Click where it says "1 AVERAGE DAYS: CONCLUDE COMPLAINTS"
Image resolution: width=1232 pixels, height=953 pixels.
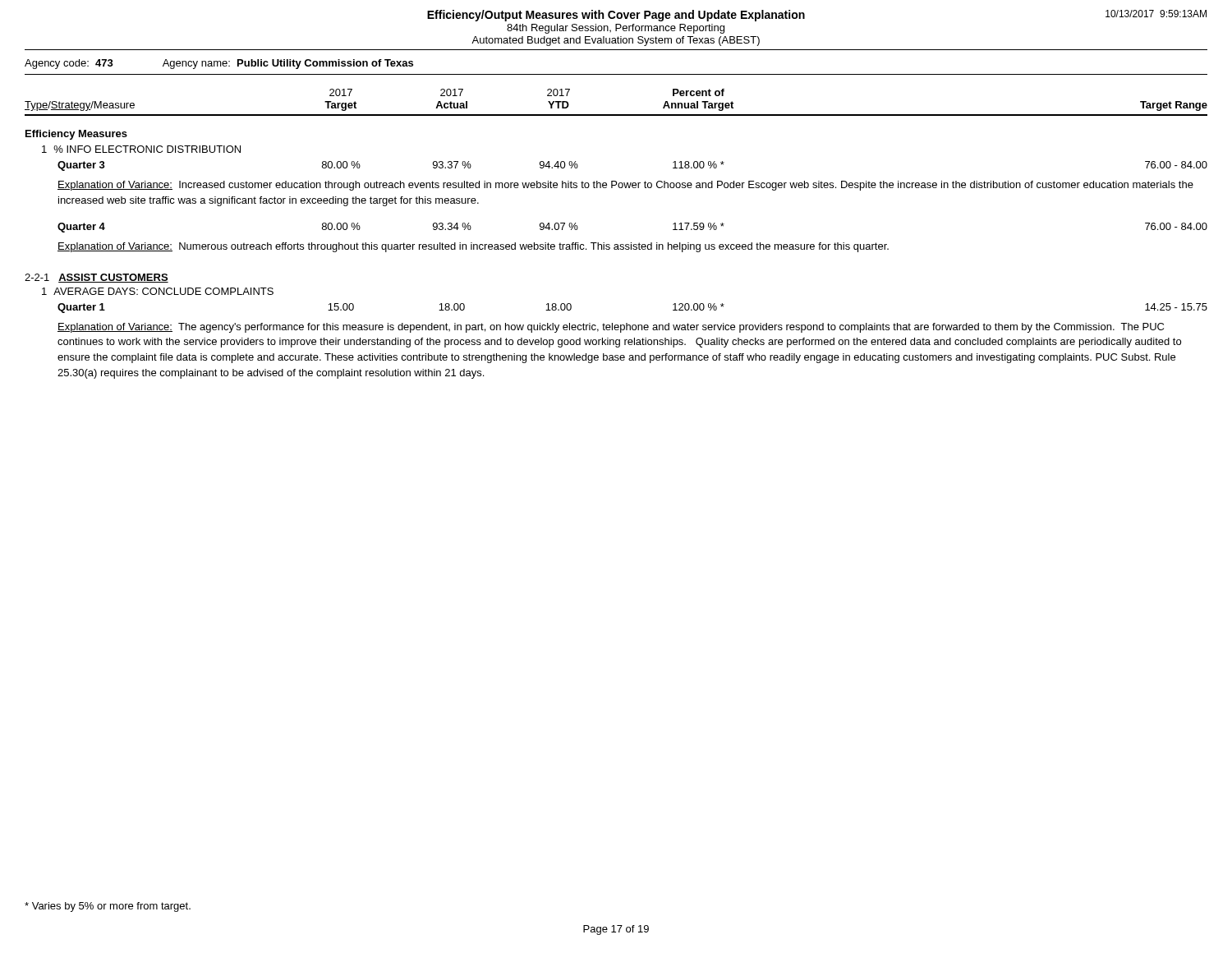(x=157, y=291)
